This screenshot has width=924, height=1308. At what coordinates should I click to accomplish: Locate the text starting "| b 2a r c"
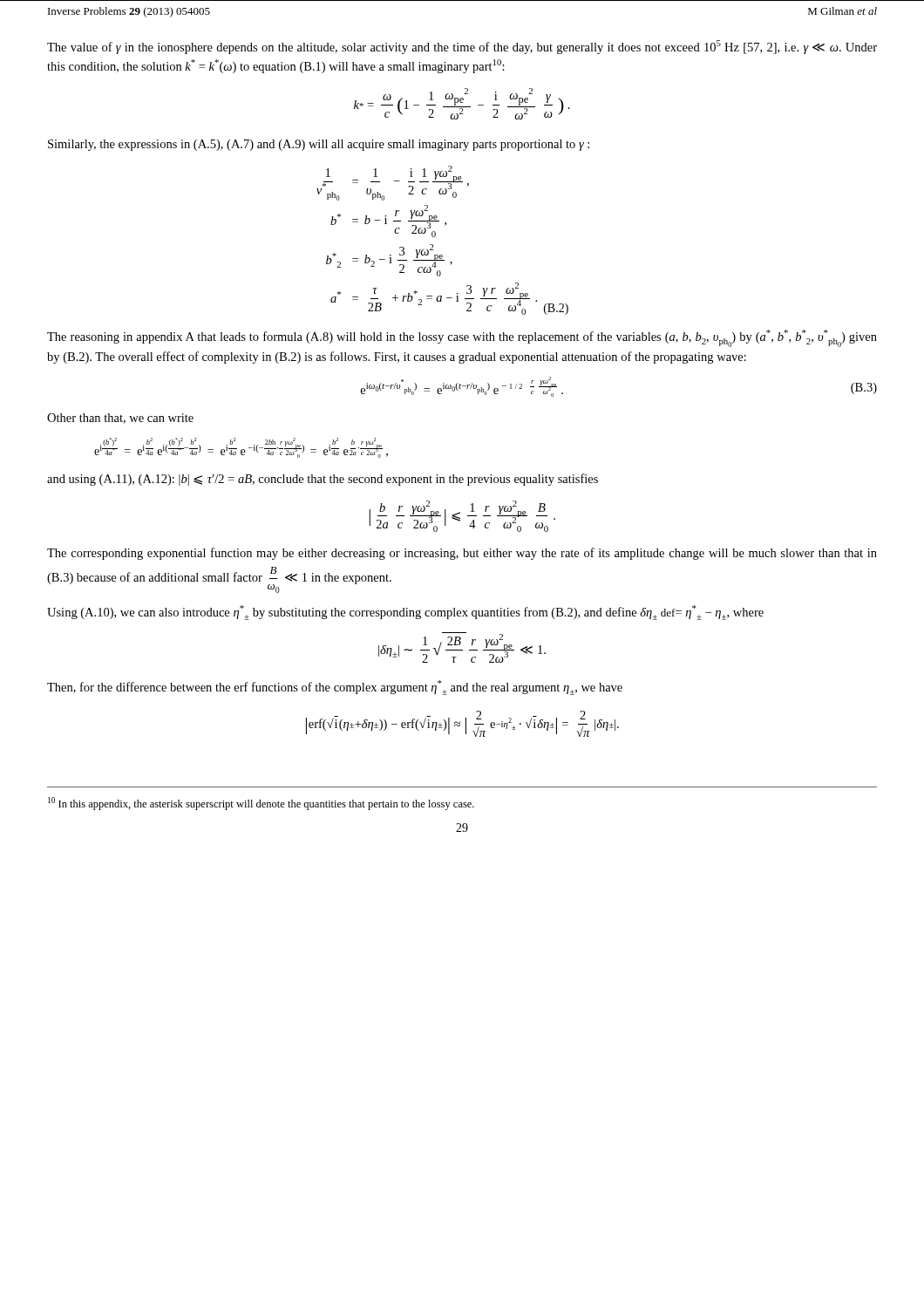tap(462, 516)
